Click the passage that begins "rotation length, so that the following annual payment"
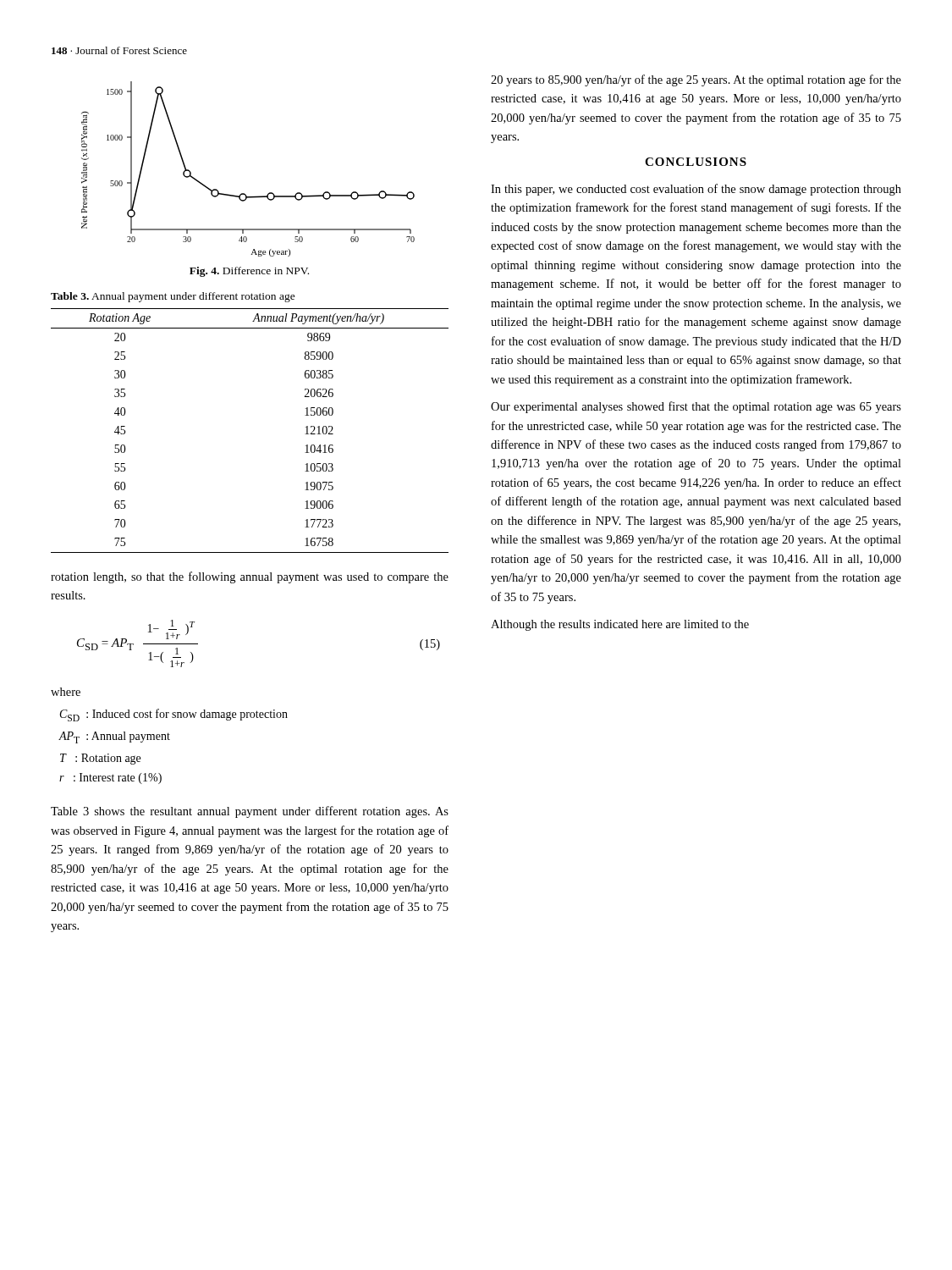 click(250, 586)
